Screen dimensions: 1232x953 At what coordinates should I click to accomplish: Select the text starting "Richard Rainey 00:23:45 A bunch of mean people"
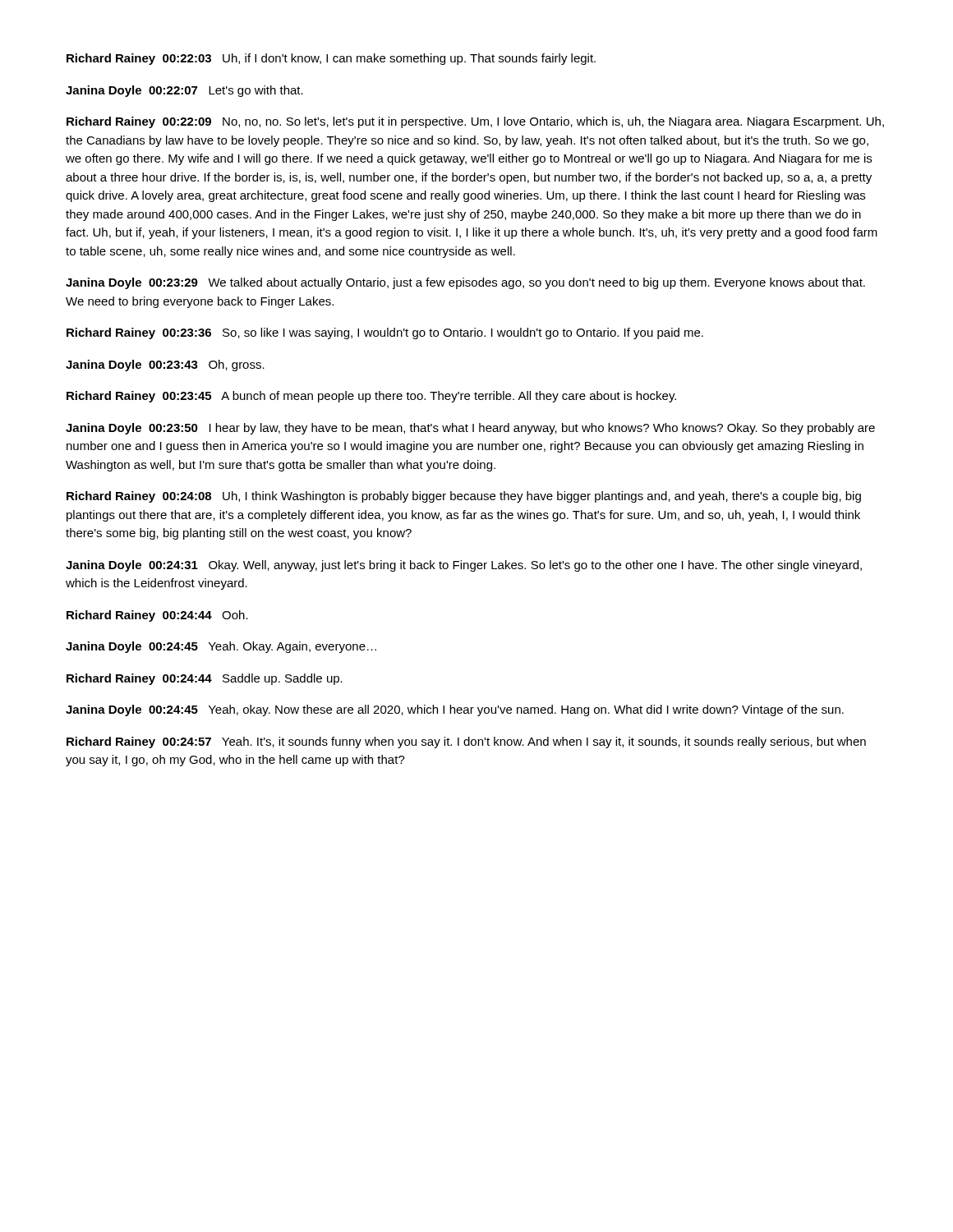coord(372,395)
